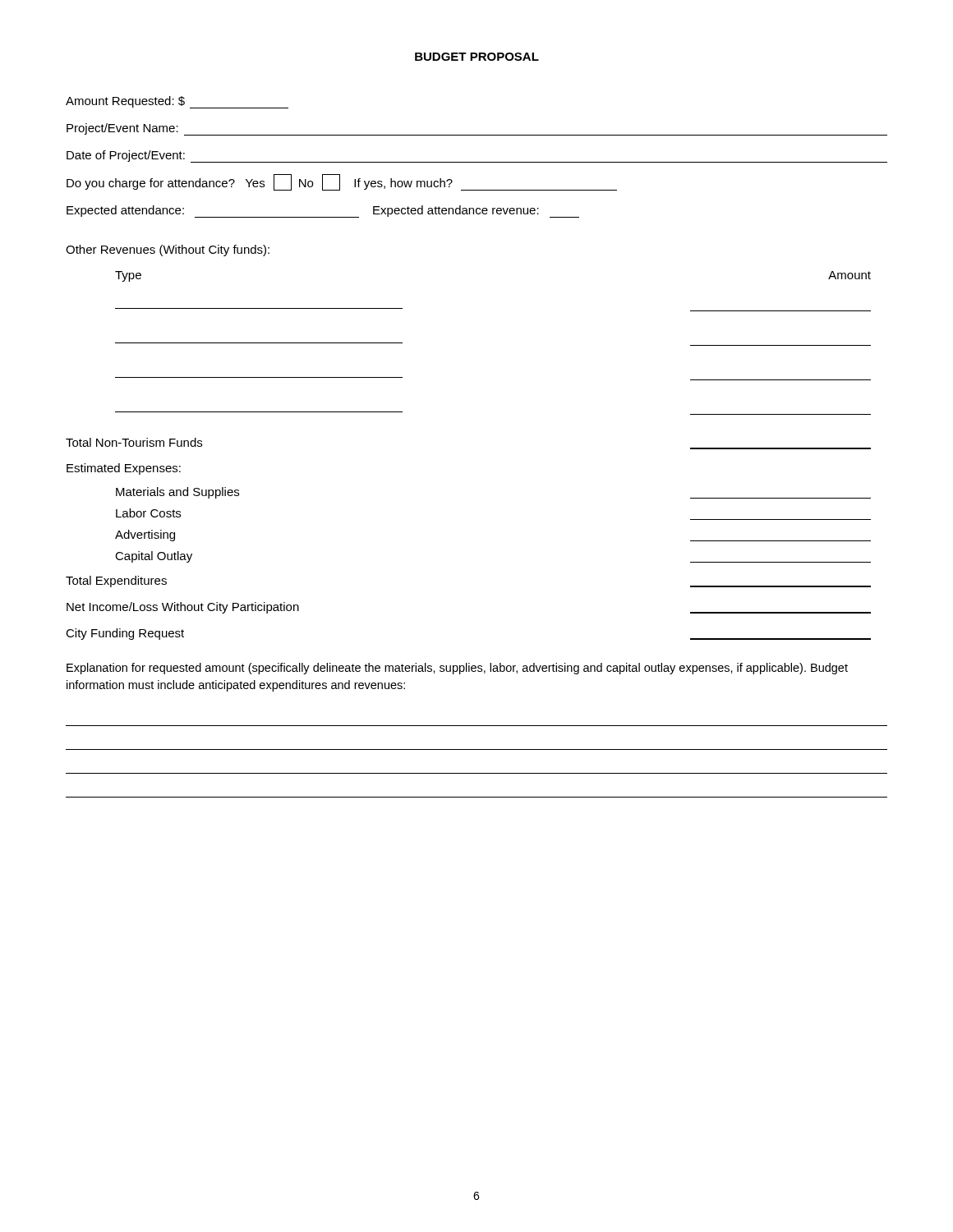Select the text starting "Amount Requested: $"
Viewport: 953px width, 1232px height.
(x=177, y=101)
